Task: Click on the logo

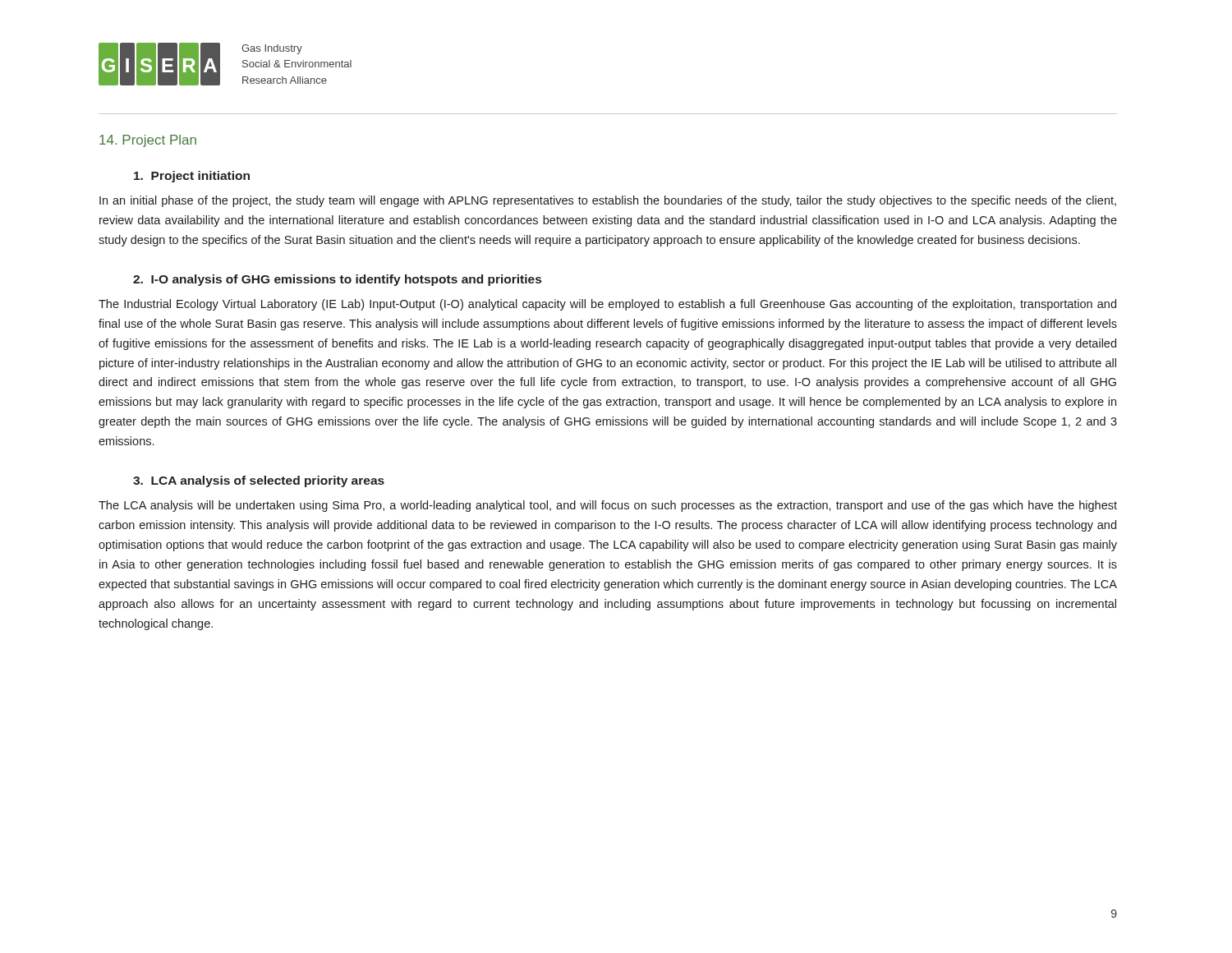Action: [608, 64]
